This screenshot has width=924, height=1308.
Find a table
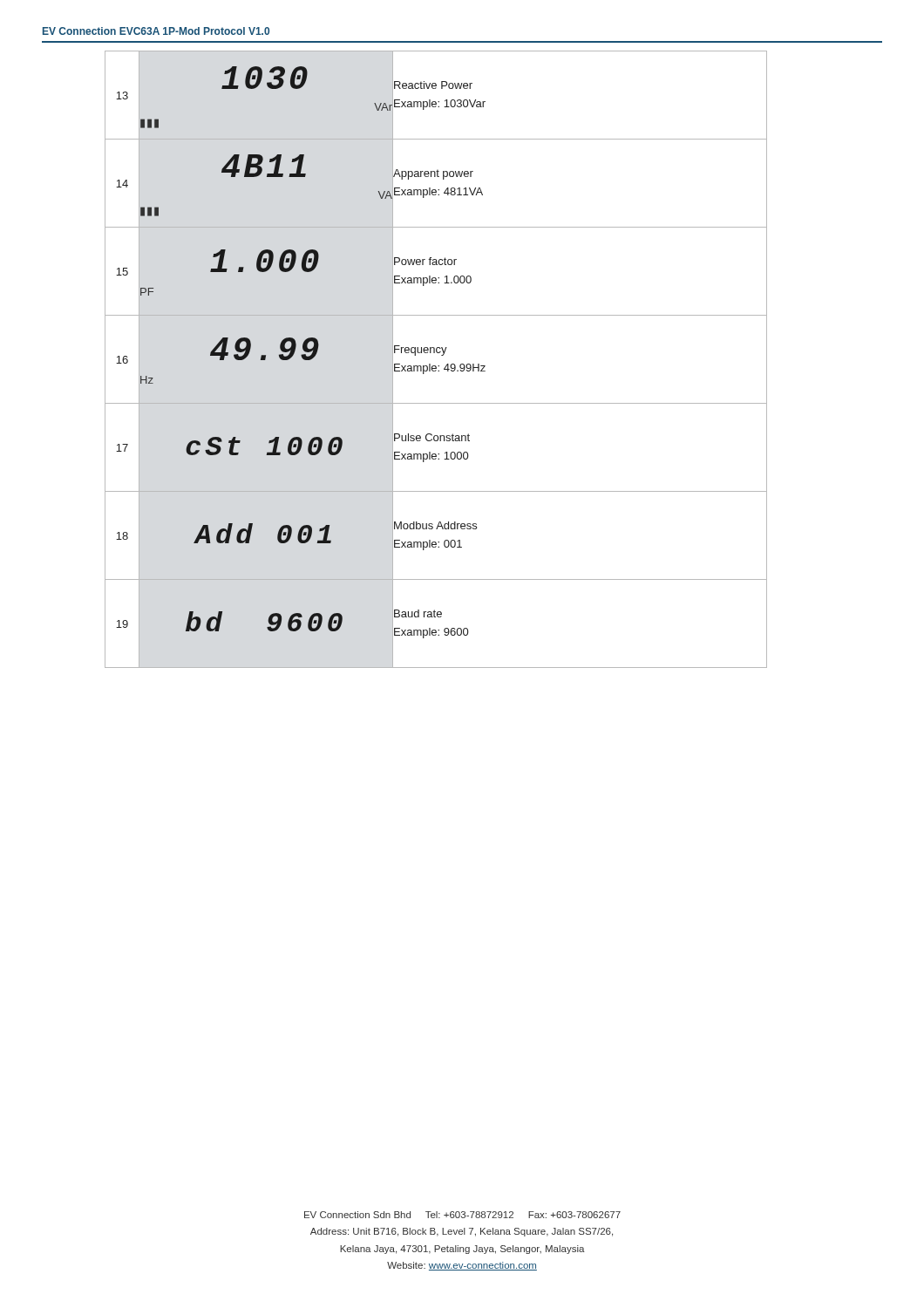click(436, 359)
